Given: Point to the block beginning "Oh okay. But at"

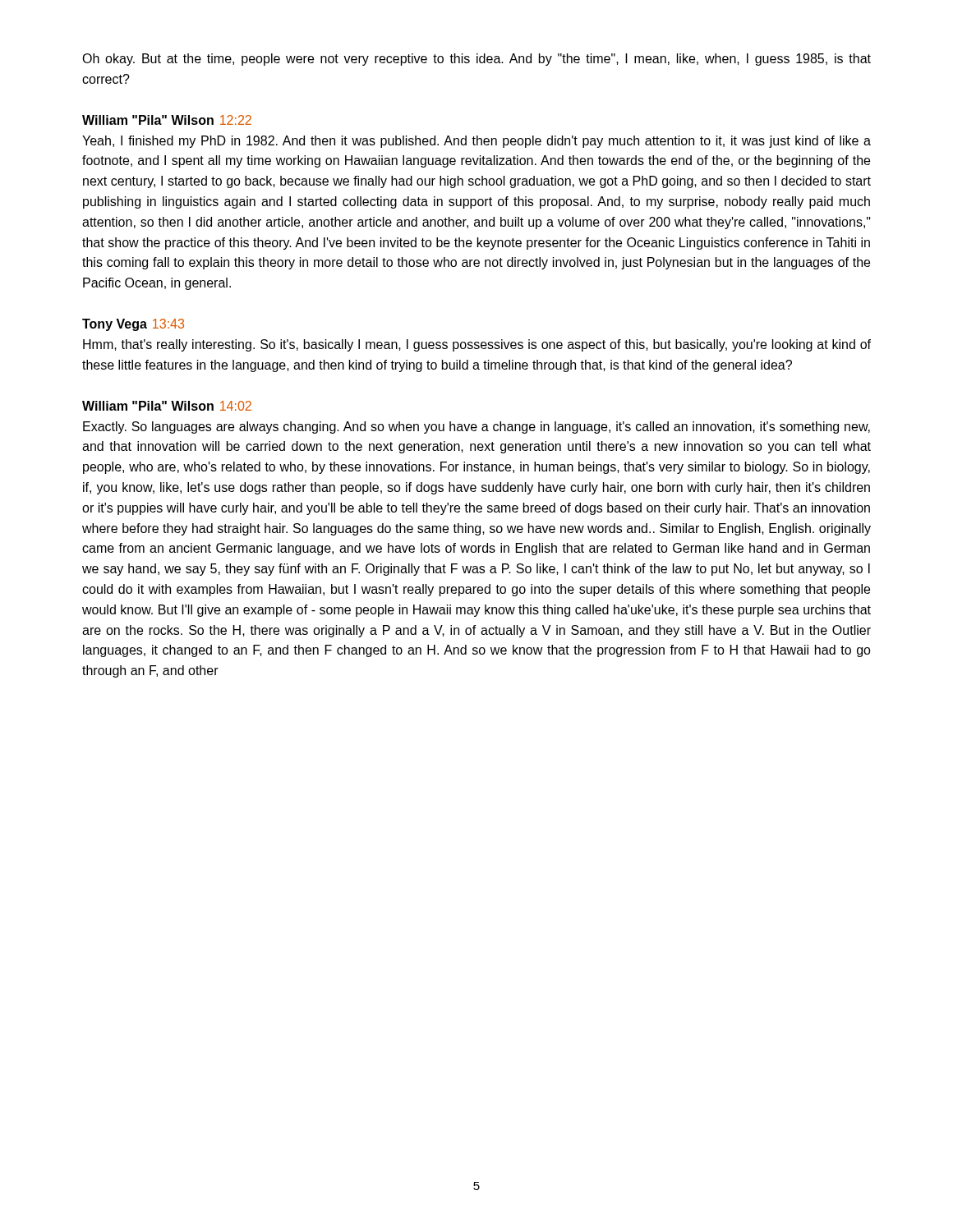Looking at the screenshot, I should click(476, 69).
